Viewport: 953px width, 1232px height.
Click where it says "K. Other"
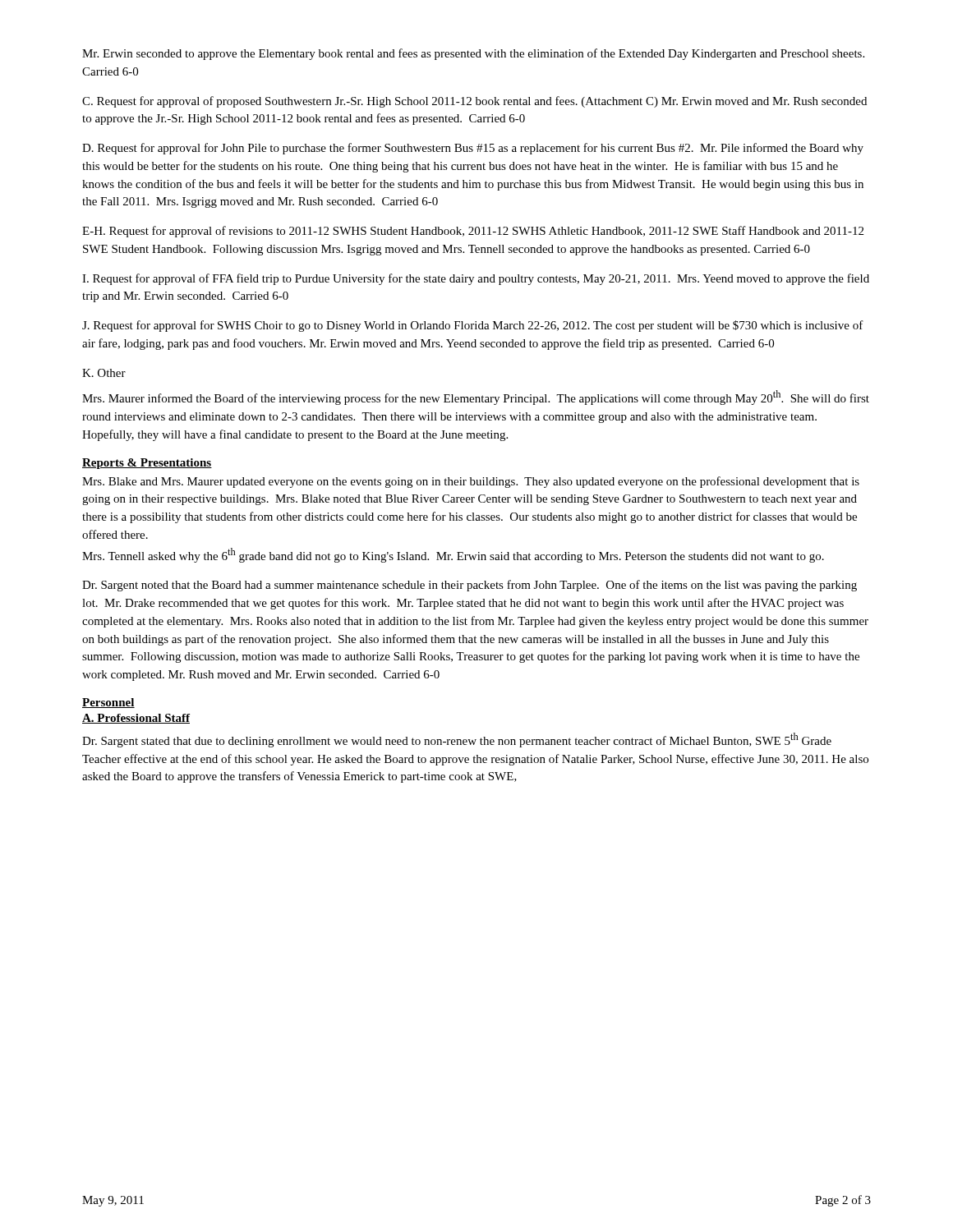pos(104,372)
